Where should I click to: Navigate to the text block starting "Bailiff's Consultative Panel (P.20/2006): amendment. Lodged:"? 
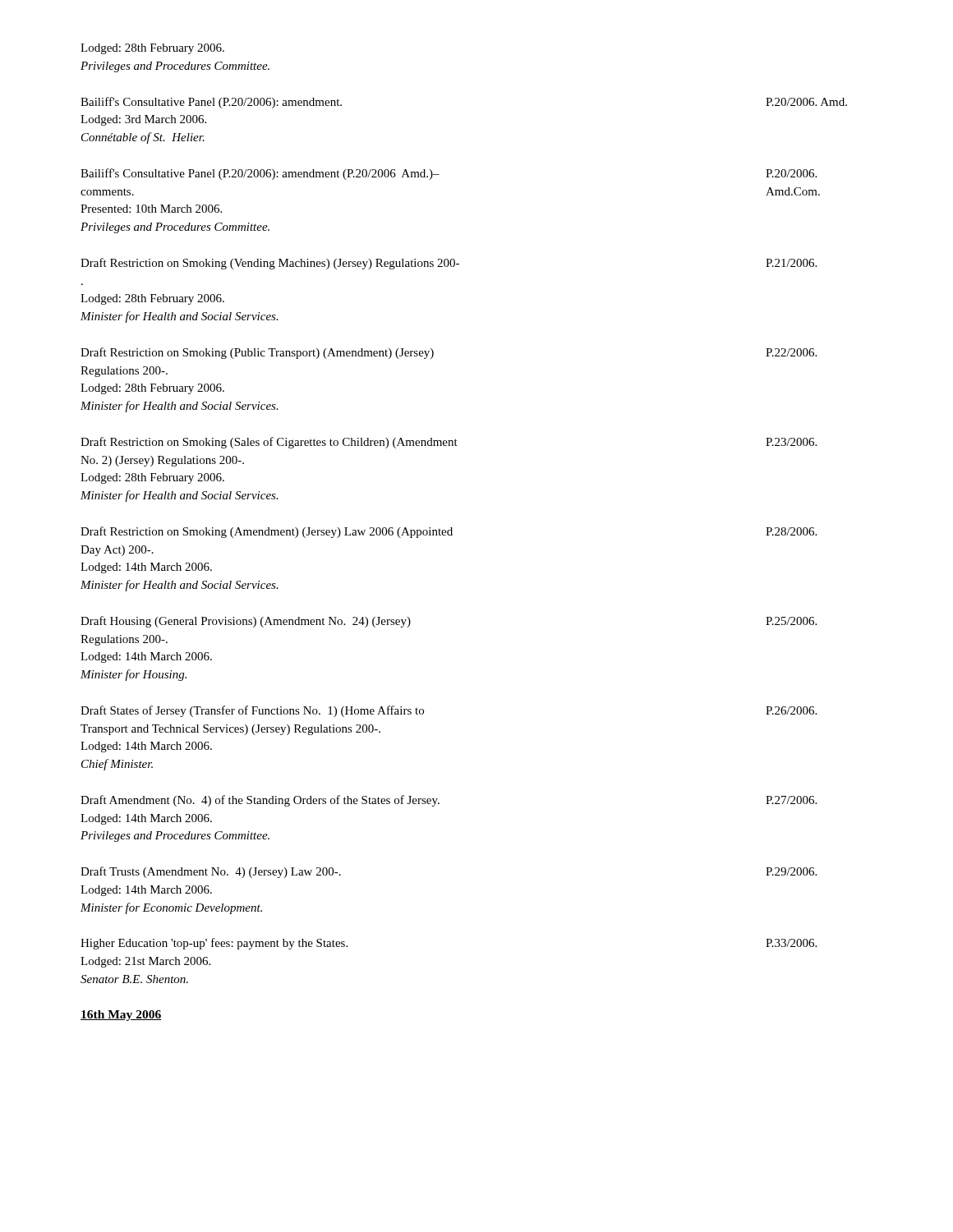211,102
